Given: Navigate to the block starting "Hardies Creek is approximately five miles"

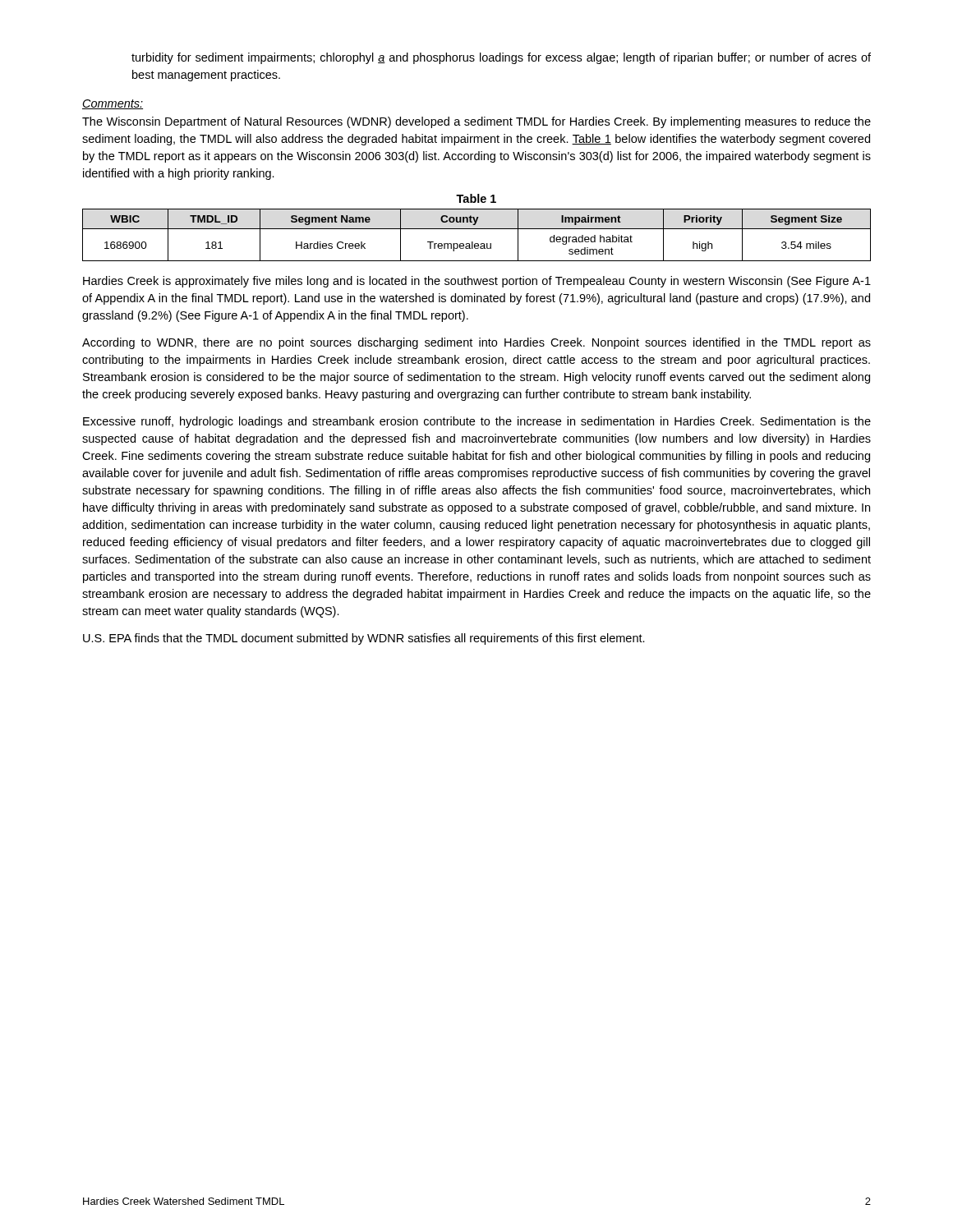Looking at the screenshot, I should tap(476, 299).
